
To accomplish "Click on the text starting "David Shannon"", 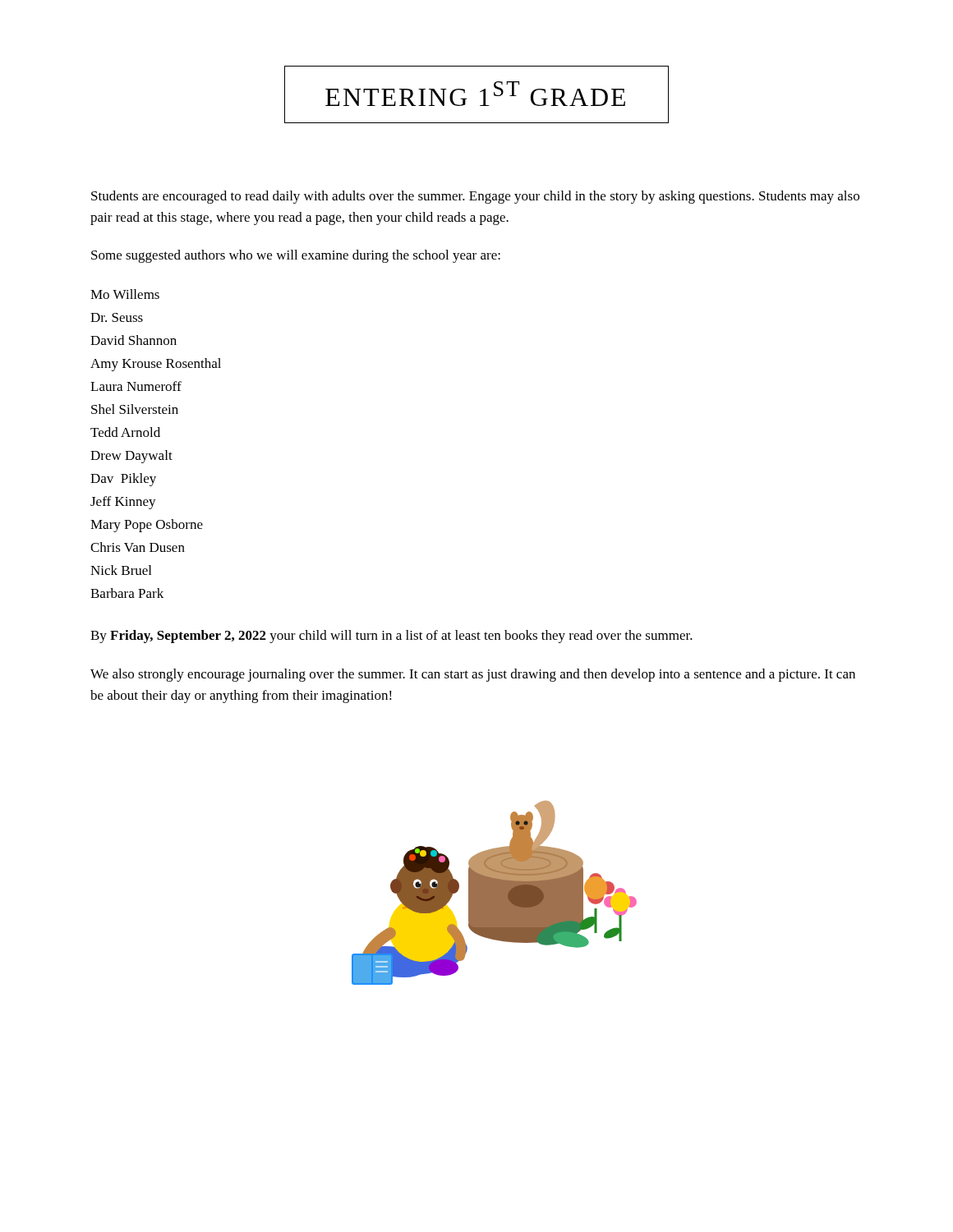I will [x=134, y=340].
